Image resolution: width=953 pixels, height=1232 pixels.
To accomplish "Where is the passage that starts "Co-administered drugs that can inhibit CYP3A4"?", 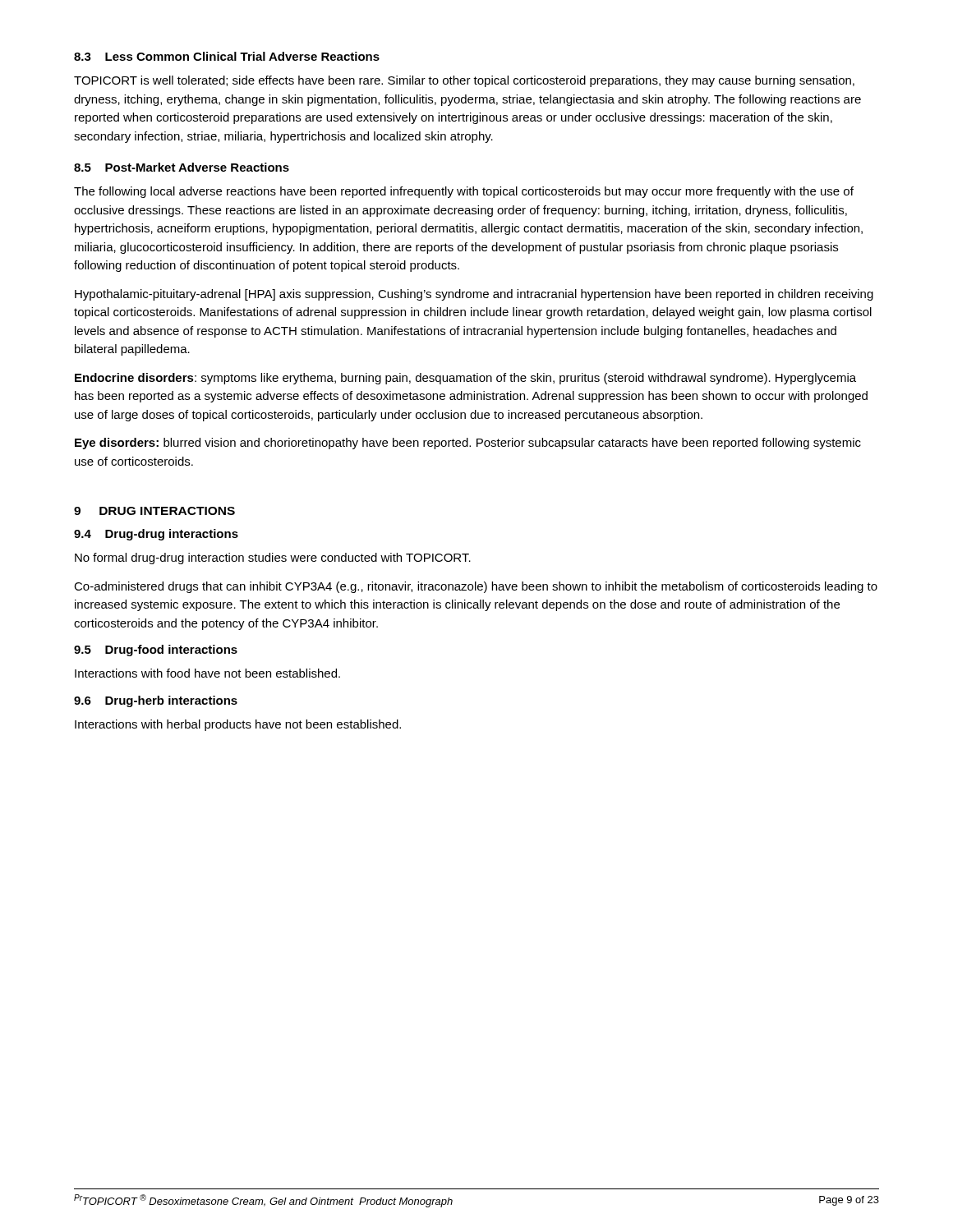I will (476, 604).
